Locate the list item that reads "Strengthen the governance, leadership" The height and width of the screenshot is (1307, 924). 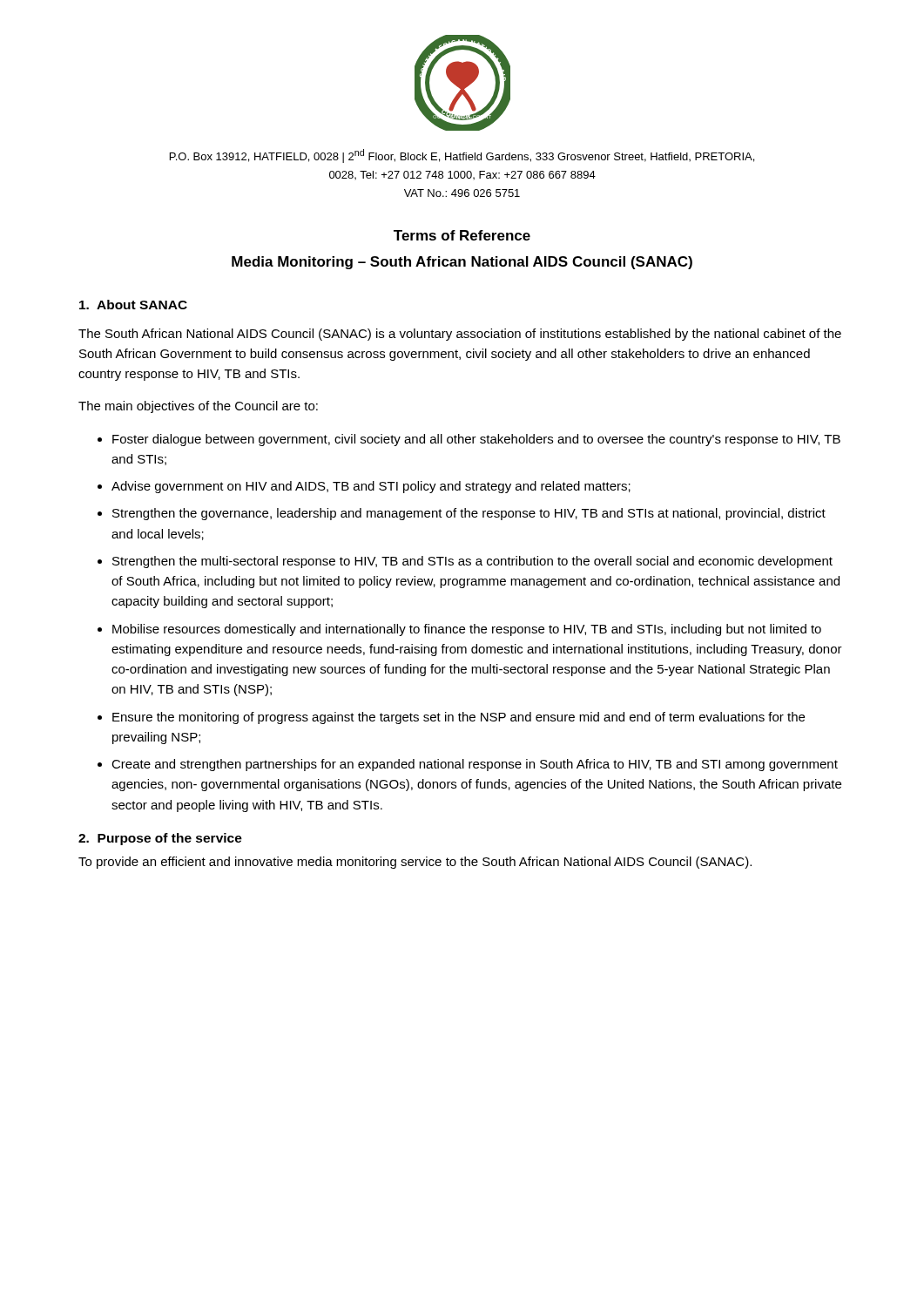(468, 523)
